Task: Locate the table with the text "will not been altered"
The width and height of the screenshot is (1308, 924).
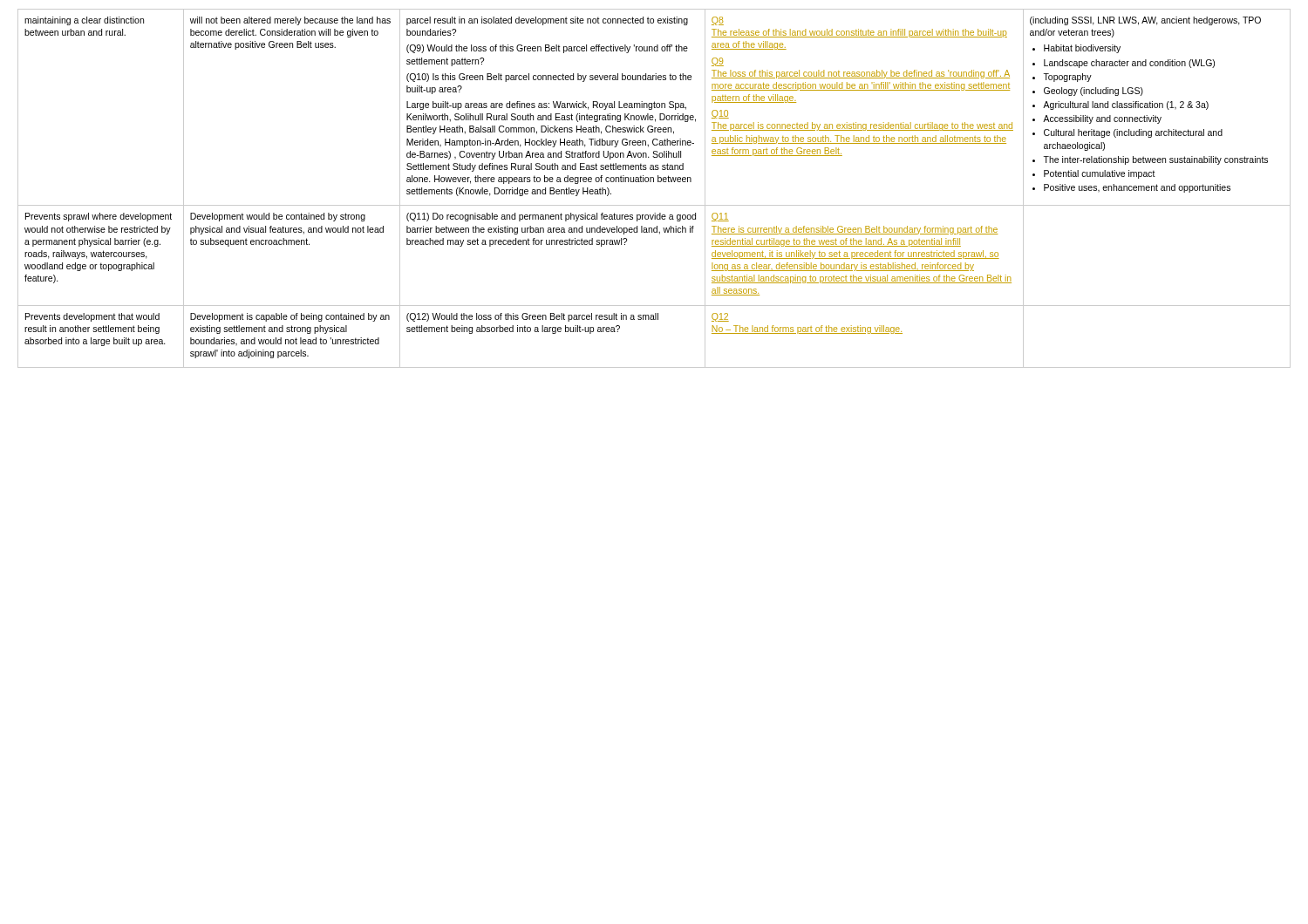Action: [654, 462]
